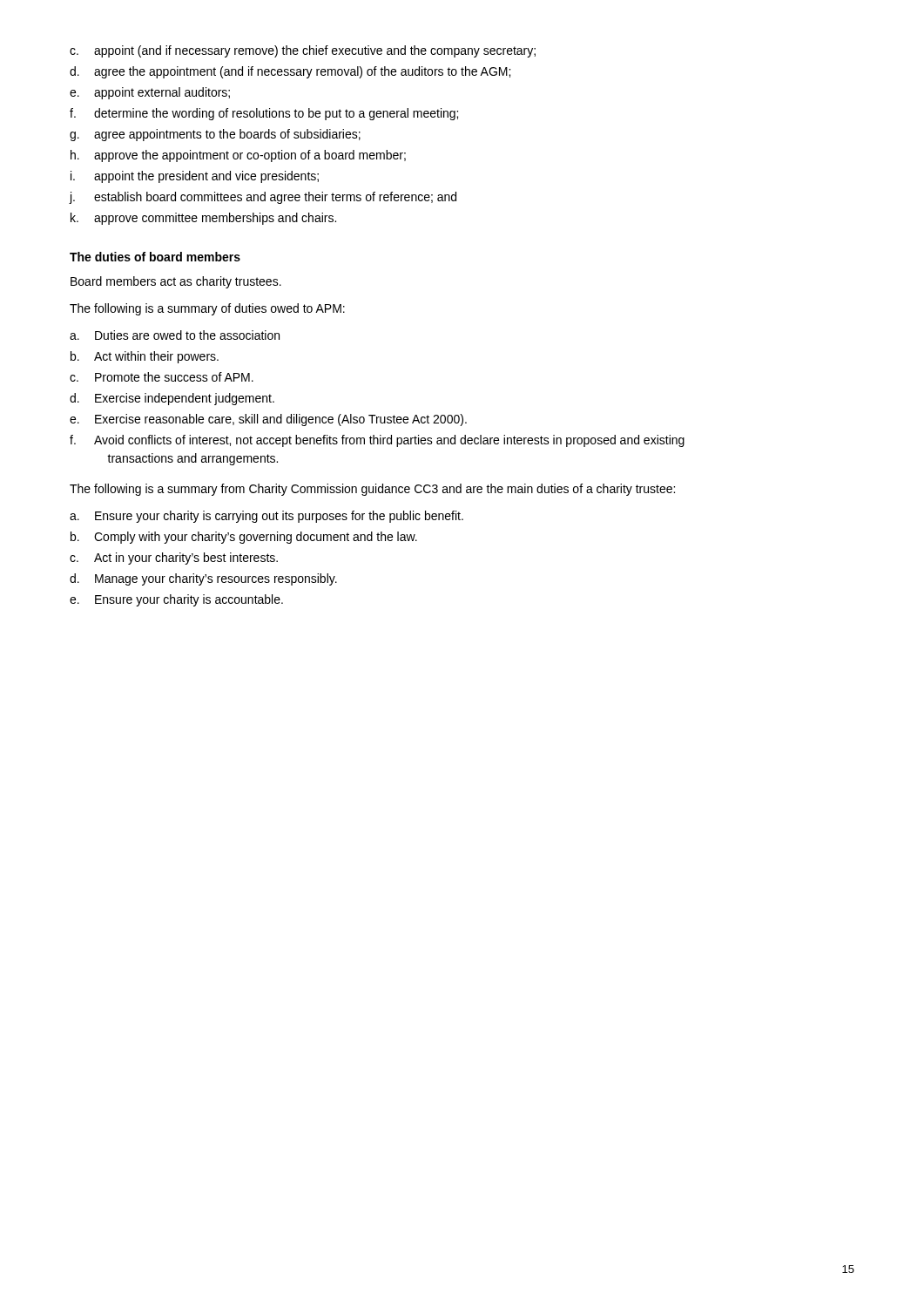The height and width of the screenshot is (1307, 924).
Task: Locate the region starting "i. appoint the president and vice presidents;"
Action: click(x=195, y=177)
